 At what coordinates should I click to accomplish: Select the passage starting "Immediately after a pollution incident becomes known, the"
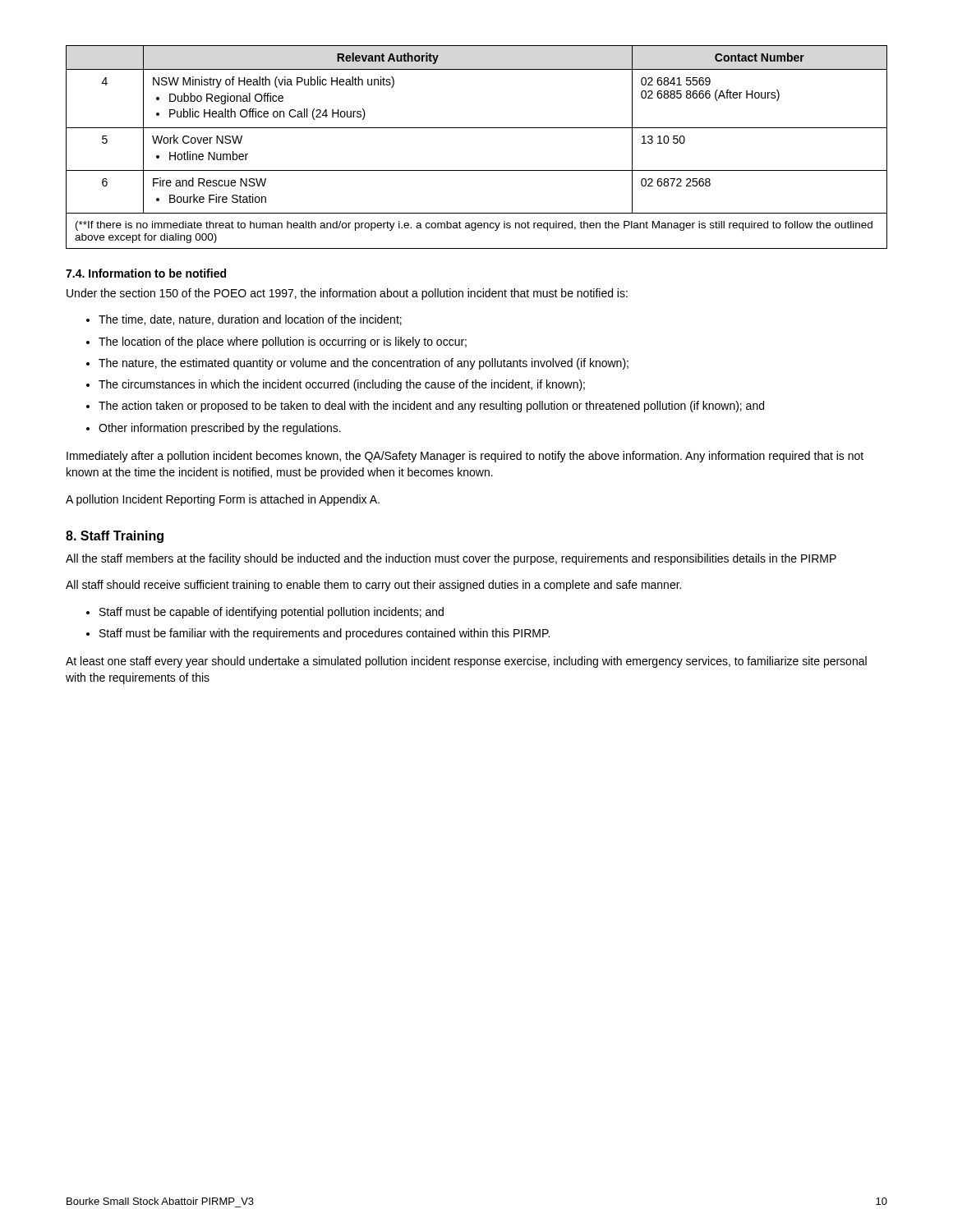465,464
